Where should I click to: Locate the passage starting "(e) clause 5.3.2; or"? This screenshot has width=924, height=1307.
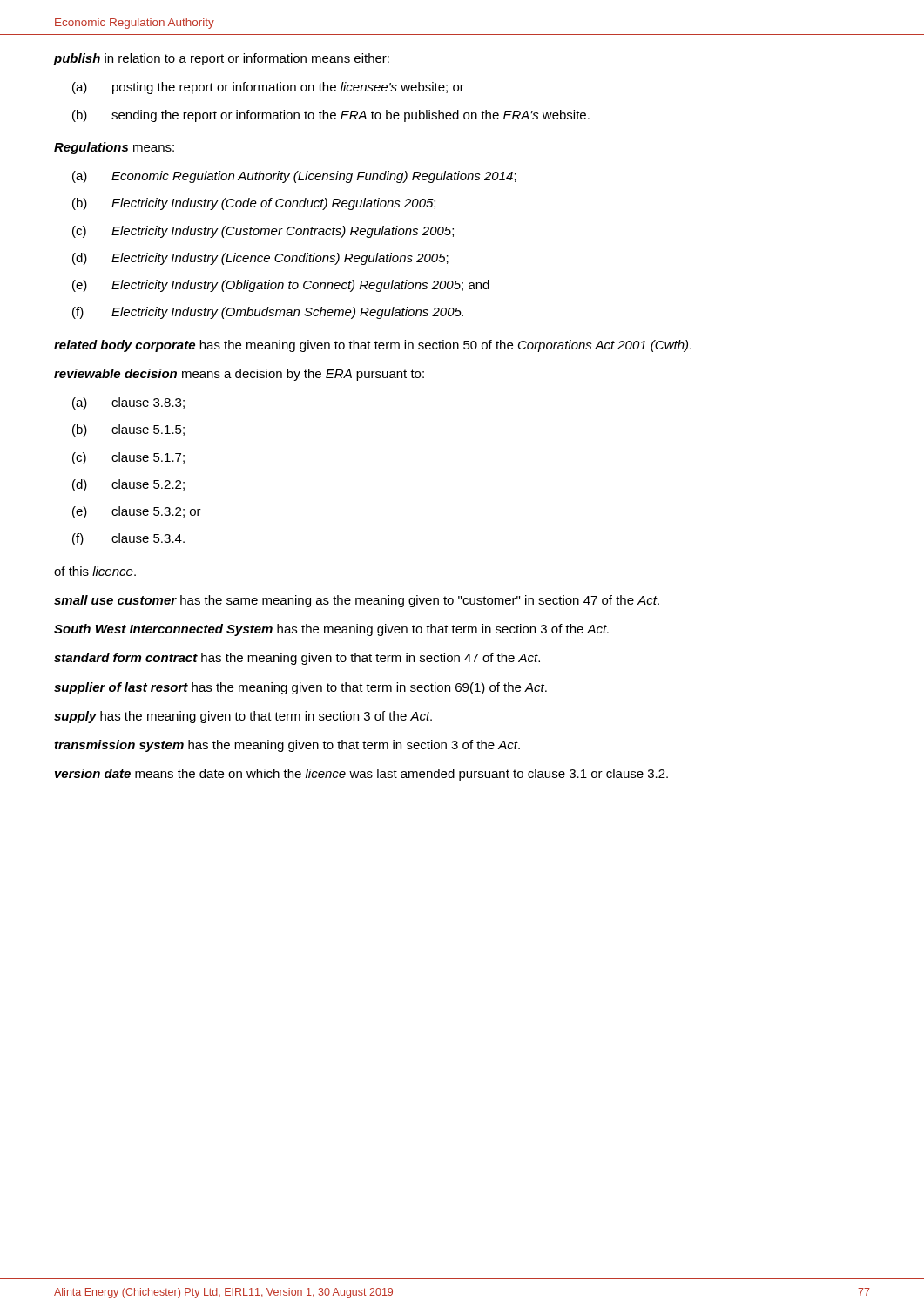tap(137, 512)
